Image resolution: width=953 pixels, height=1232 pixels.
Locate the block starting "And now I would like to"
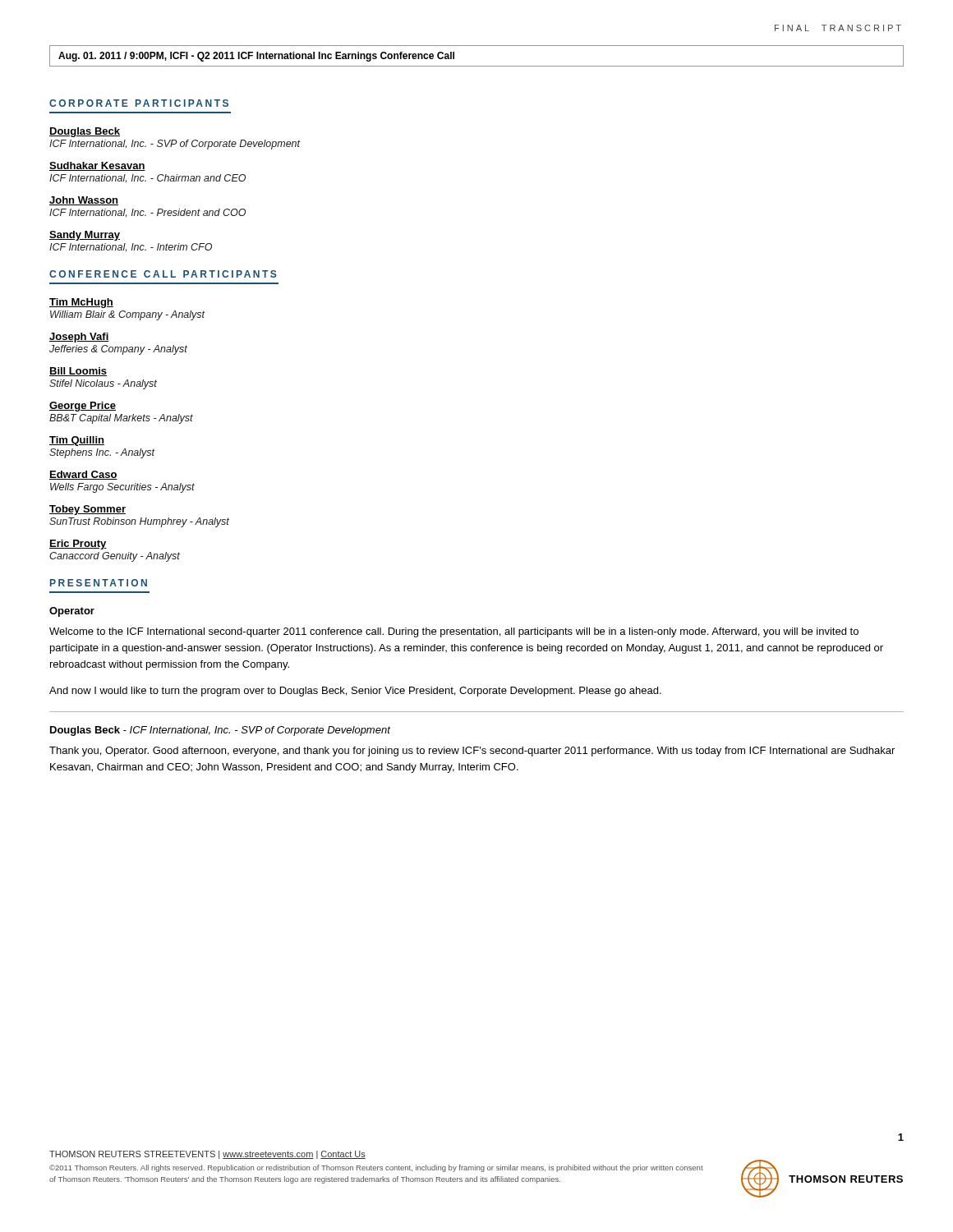[356, 691]
